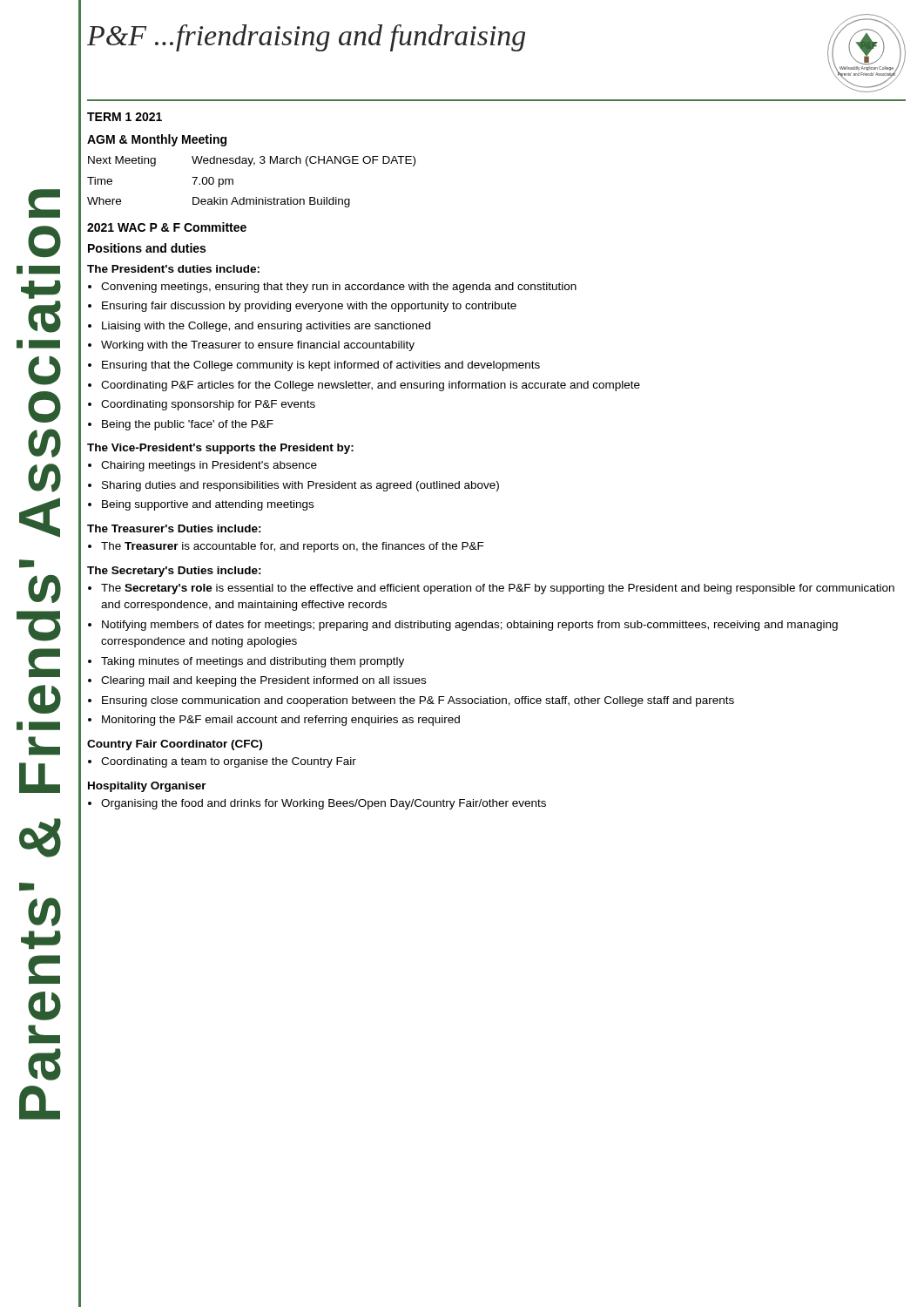Image resolution: width=924 pixels, height=1307 pixels.
Task: Click on the list item that says "Monitoring the P&F email account and referring"
Action: pos(281,720)
